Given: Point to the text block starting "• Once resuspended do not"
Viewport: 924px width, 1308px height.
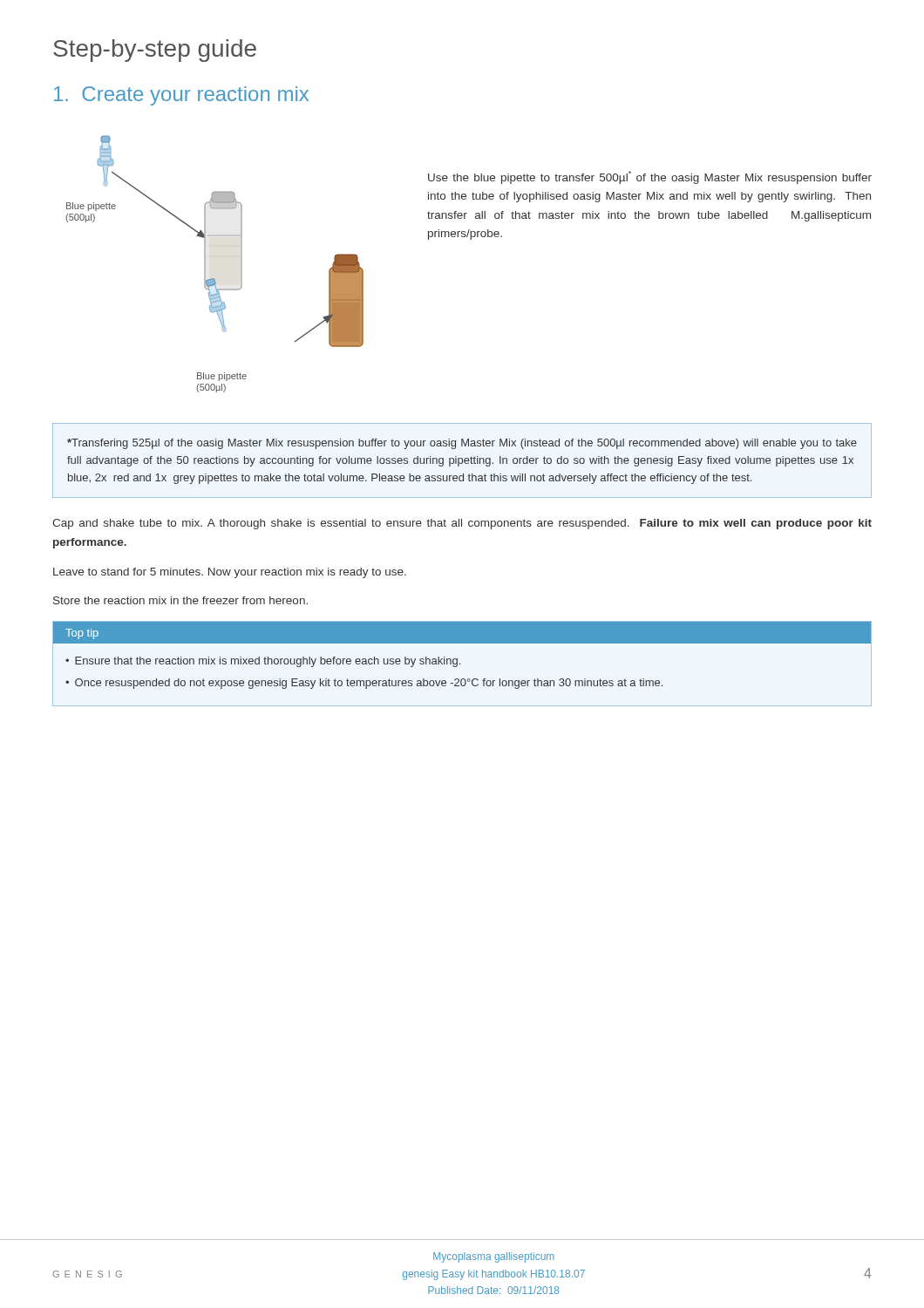Looking at the screenshot, I should coord(365,683).
